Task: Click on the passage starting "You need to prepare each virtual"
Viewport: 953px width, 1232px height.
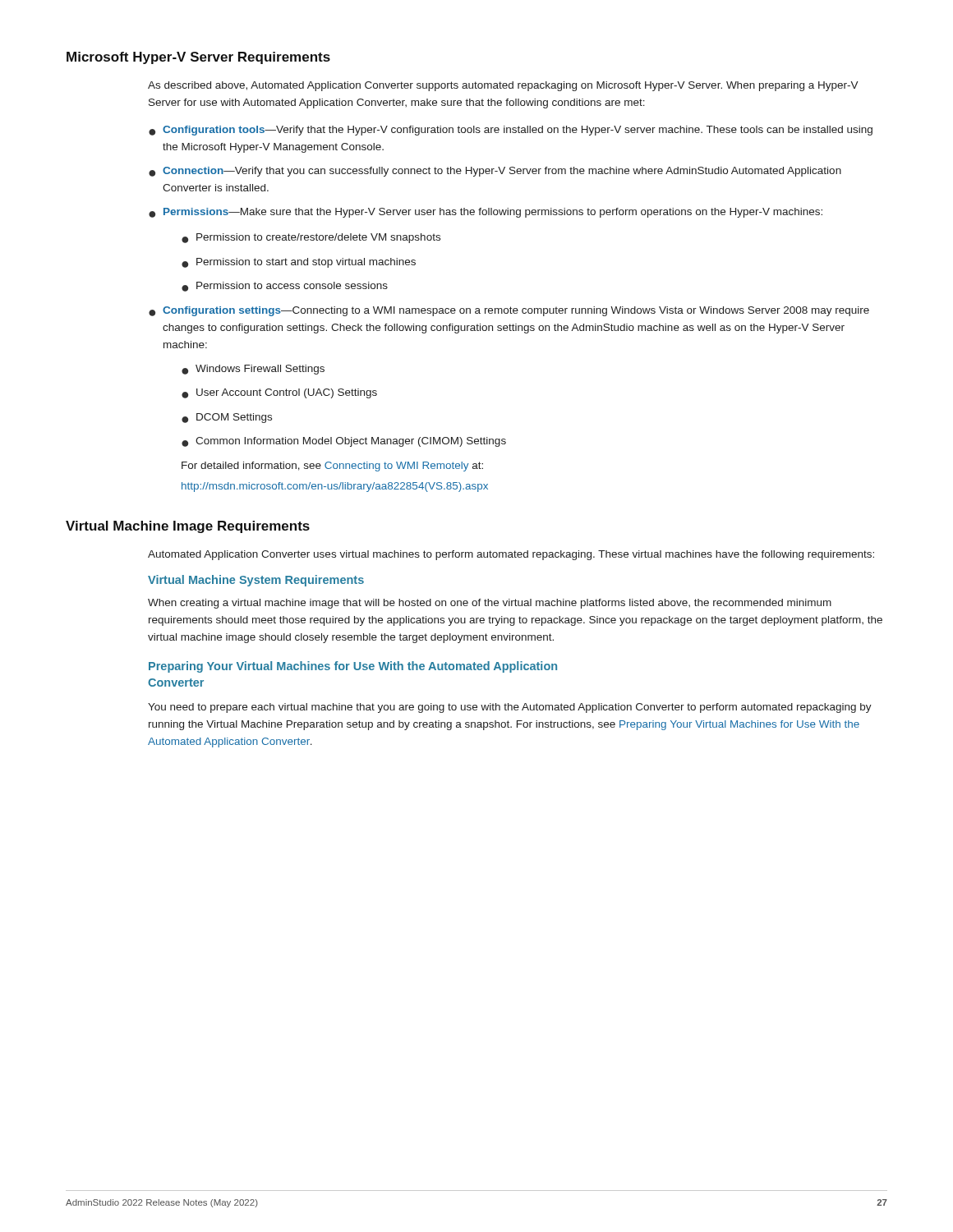Action: coord(510,724)
